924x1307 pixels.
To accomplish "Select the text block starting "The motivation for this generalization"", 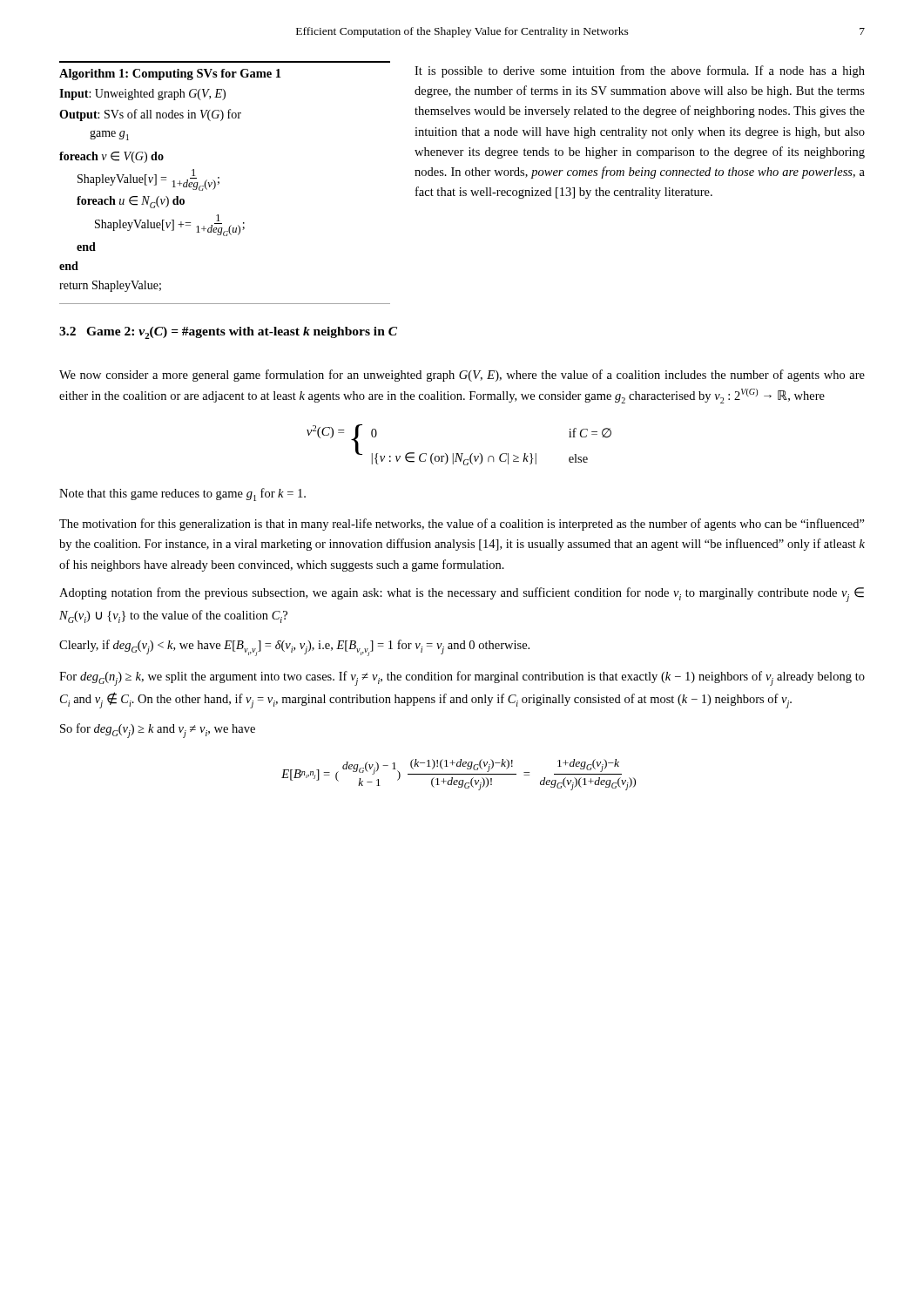I will point(462,544).
